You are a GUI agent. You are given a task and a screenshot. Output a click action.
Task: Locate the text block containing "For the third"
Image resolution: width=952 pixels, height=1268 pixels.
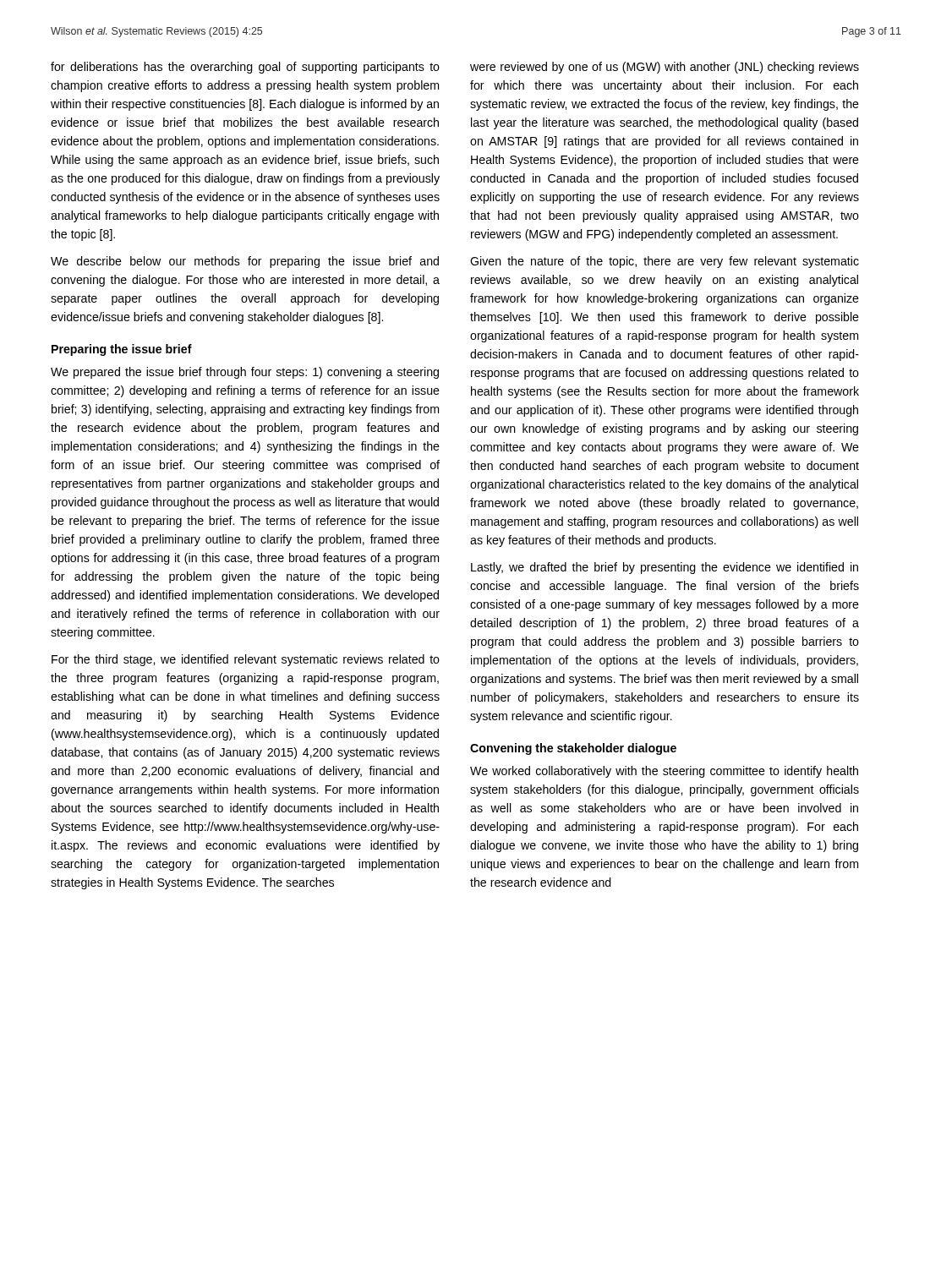(x=245, y=771)
